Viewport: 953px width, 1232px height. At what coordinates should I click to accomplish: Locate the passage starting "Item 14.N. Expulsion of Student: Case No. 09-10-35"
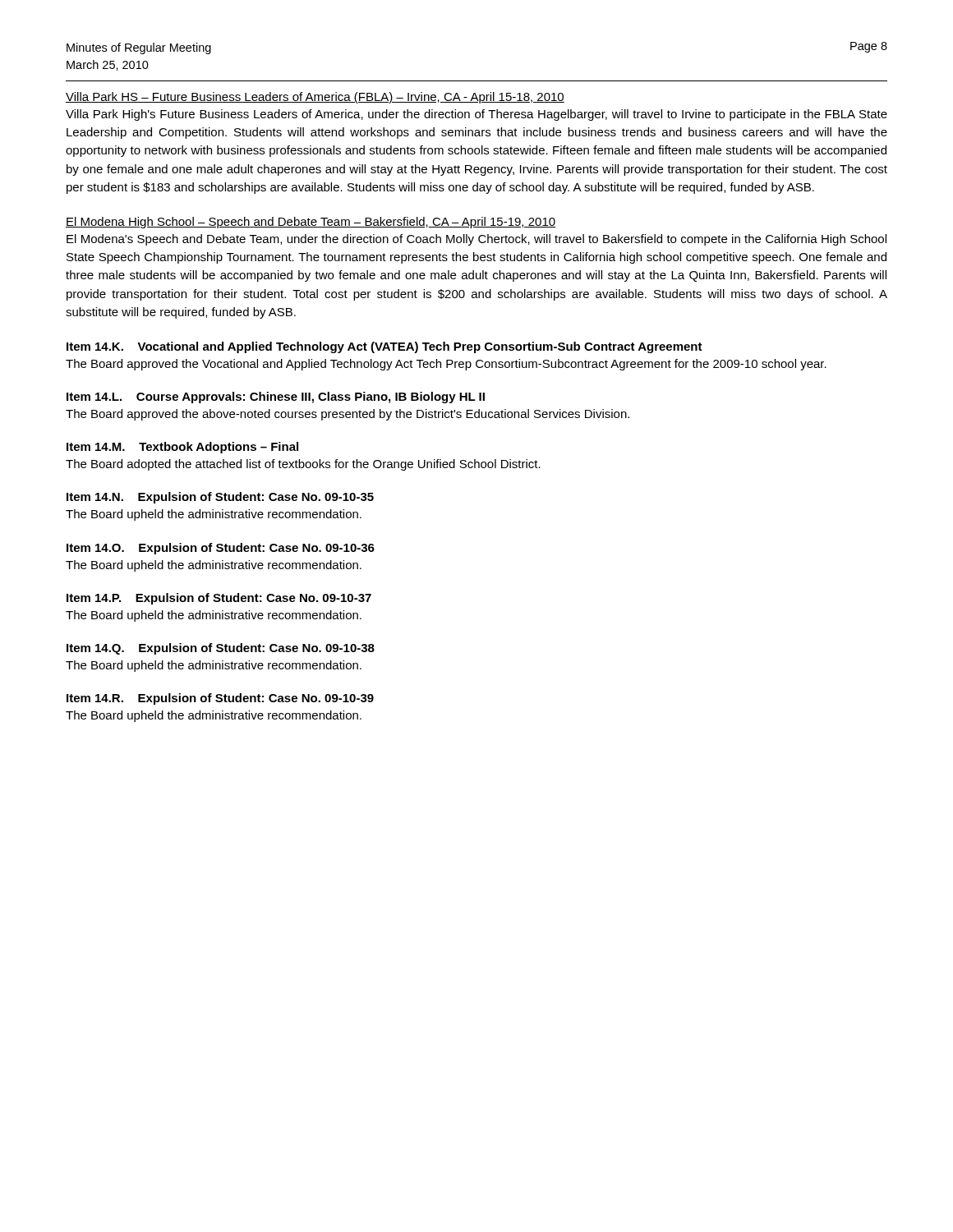tap(220, 497)
